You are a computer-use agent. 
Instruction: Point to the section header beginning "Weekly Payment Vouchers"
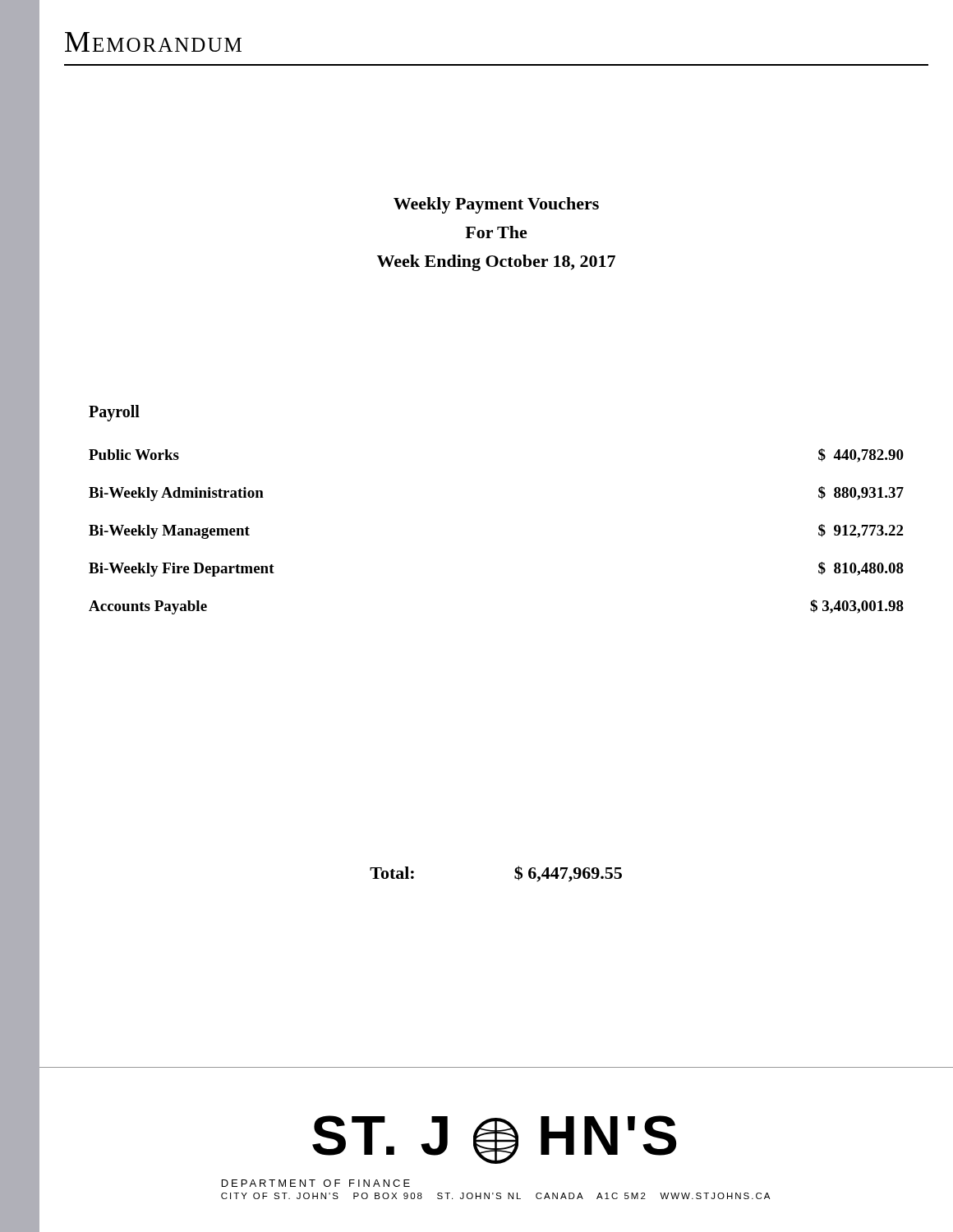[x=496, y=232]
